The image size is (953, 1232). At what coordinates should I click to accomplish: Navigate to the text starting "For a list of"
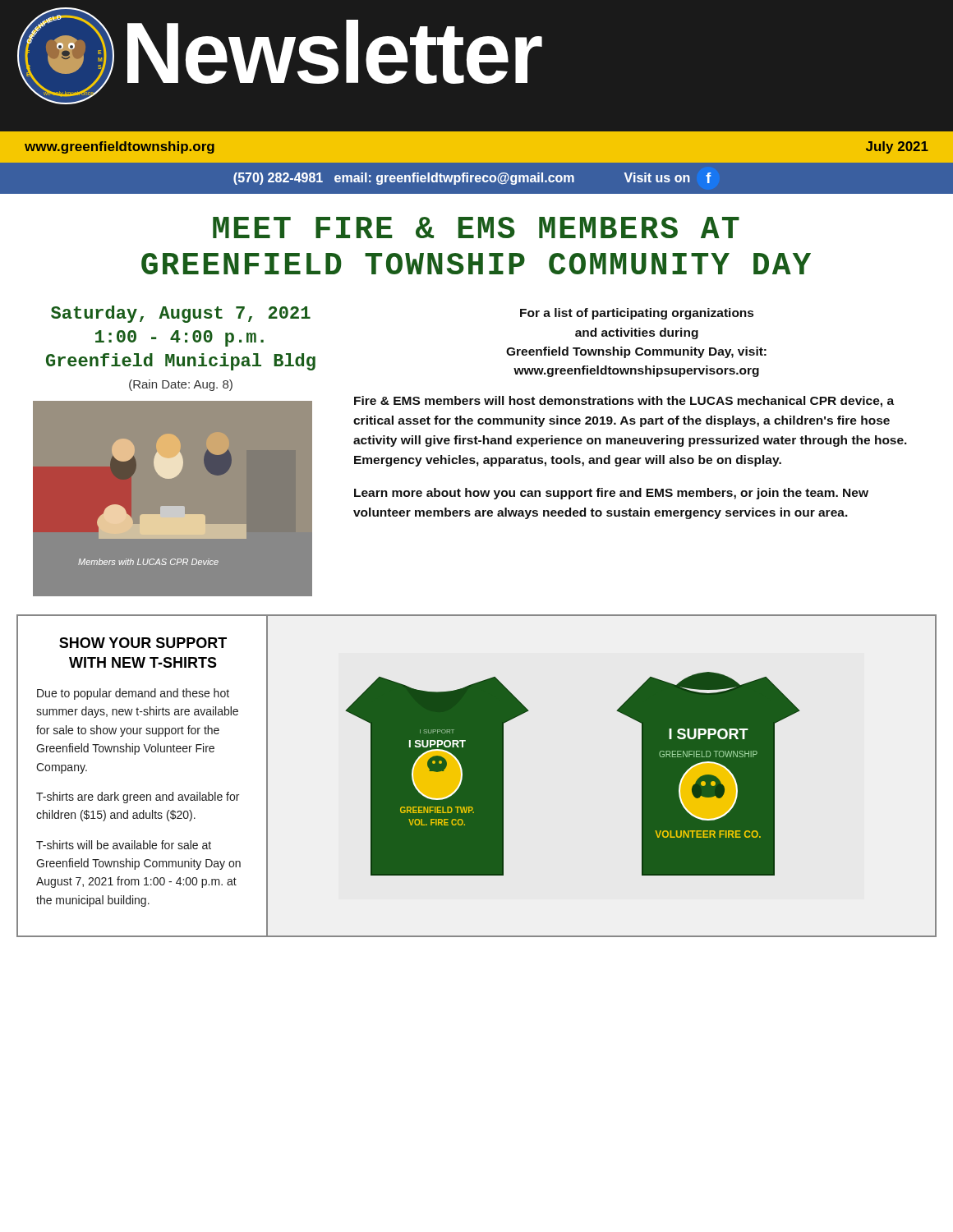coord(637,341)
